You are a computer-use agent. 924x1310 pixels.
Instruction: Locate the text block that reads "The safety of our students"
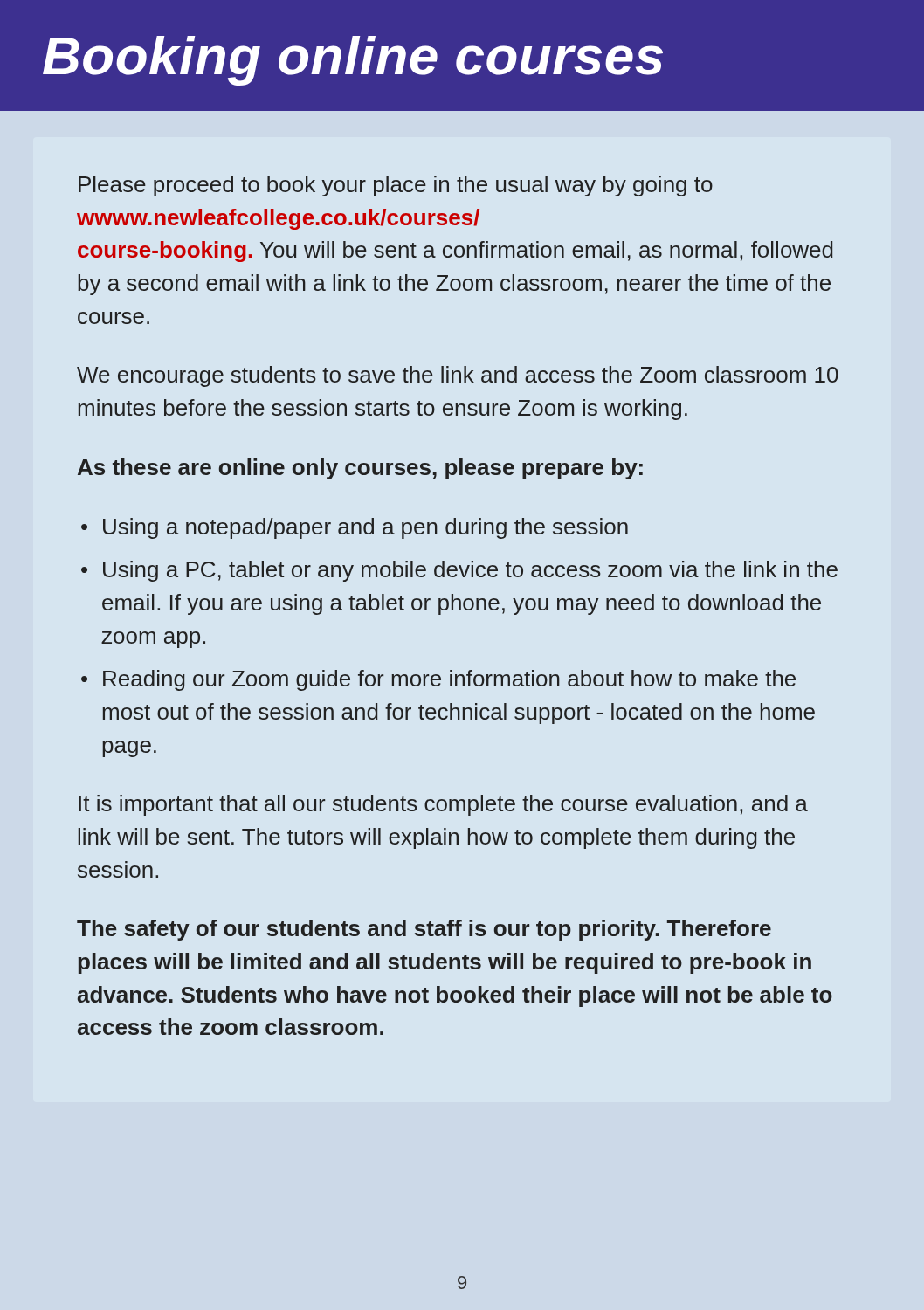(x=462, y=979)
